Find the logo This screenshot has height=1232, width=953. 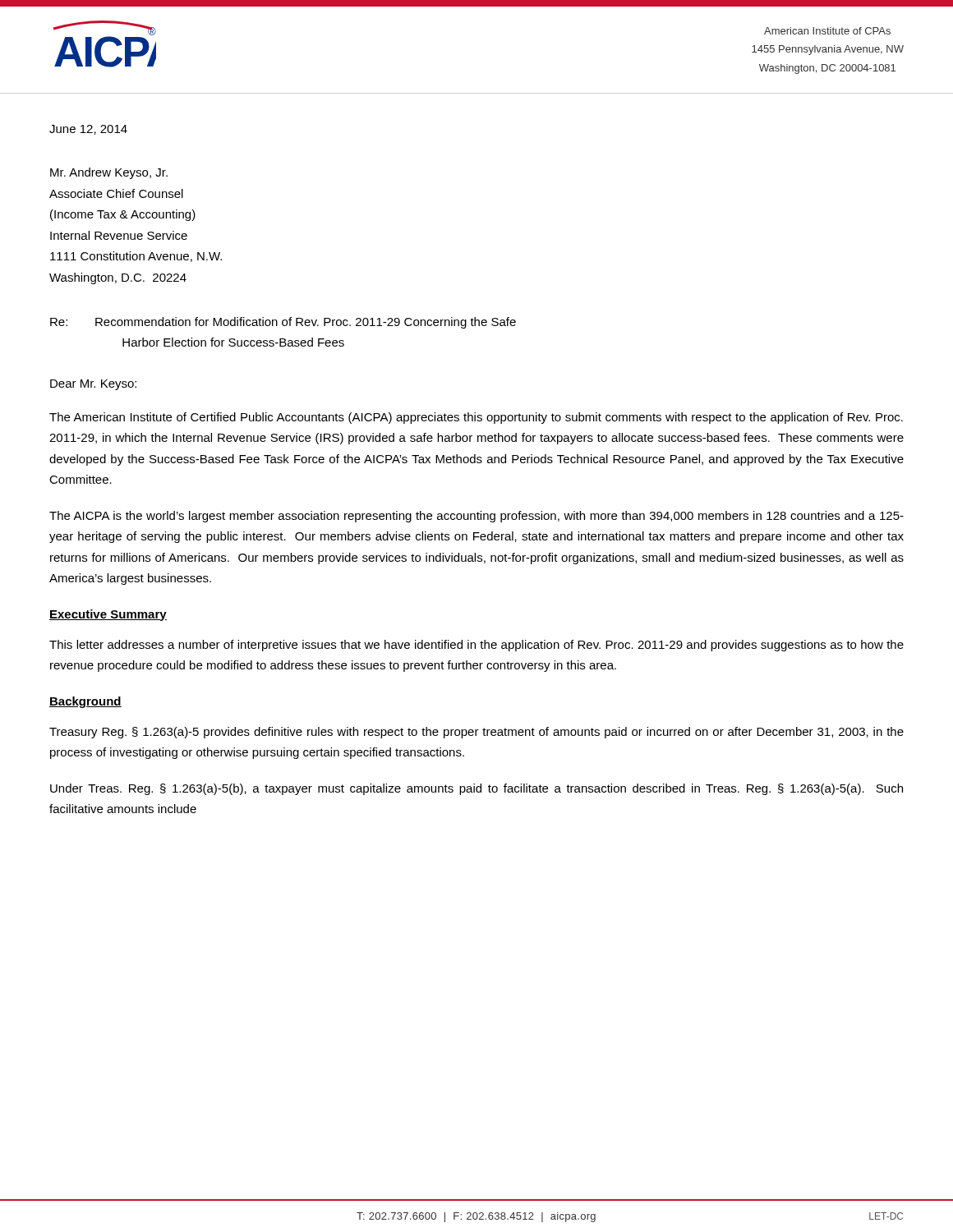tap(103, 50)
